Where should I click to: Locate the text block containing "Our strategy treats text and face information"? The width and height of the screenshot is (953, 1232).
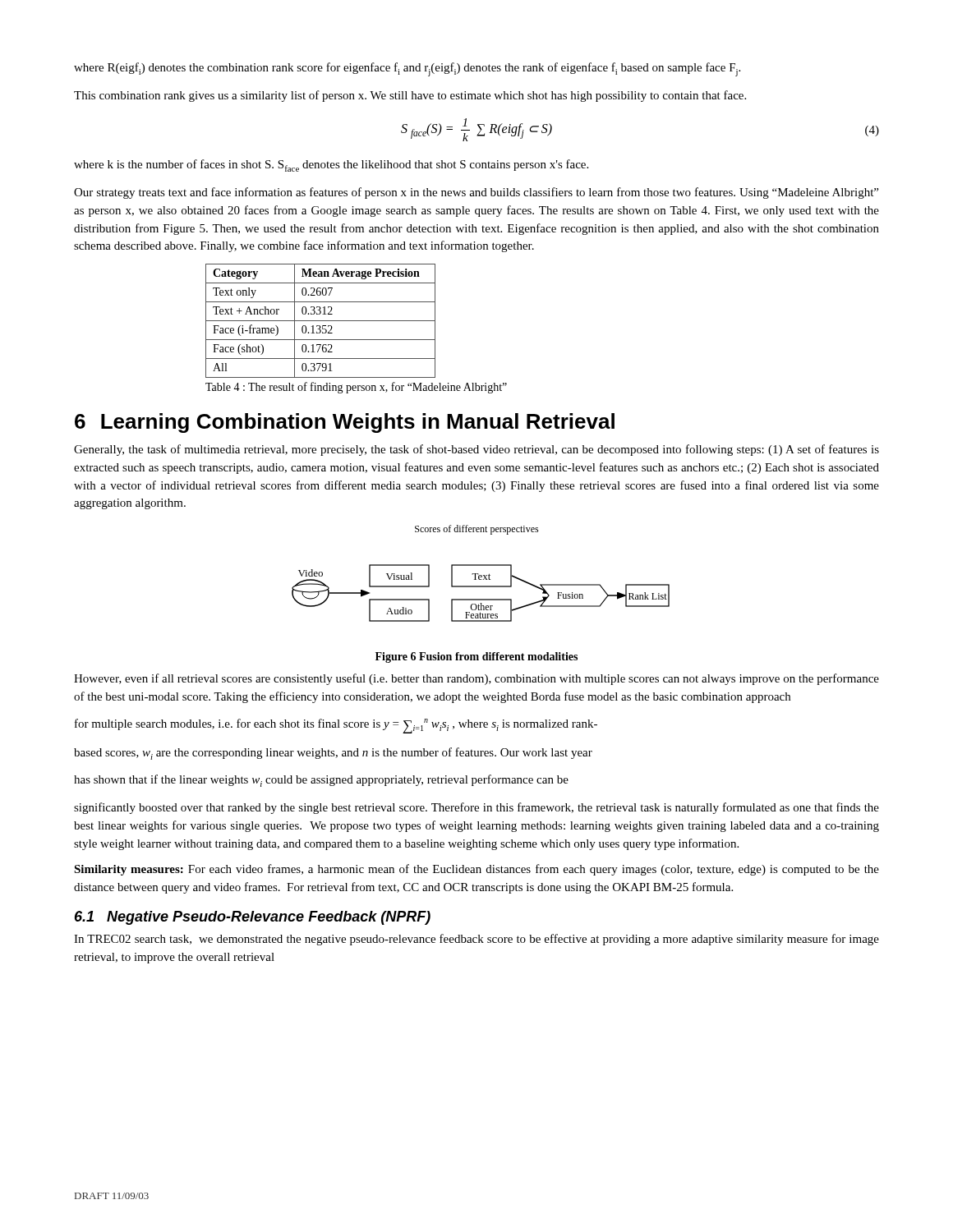476,220
